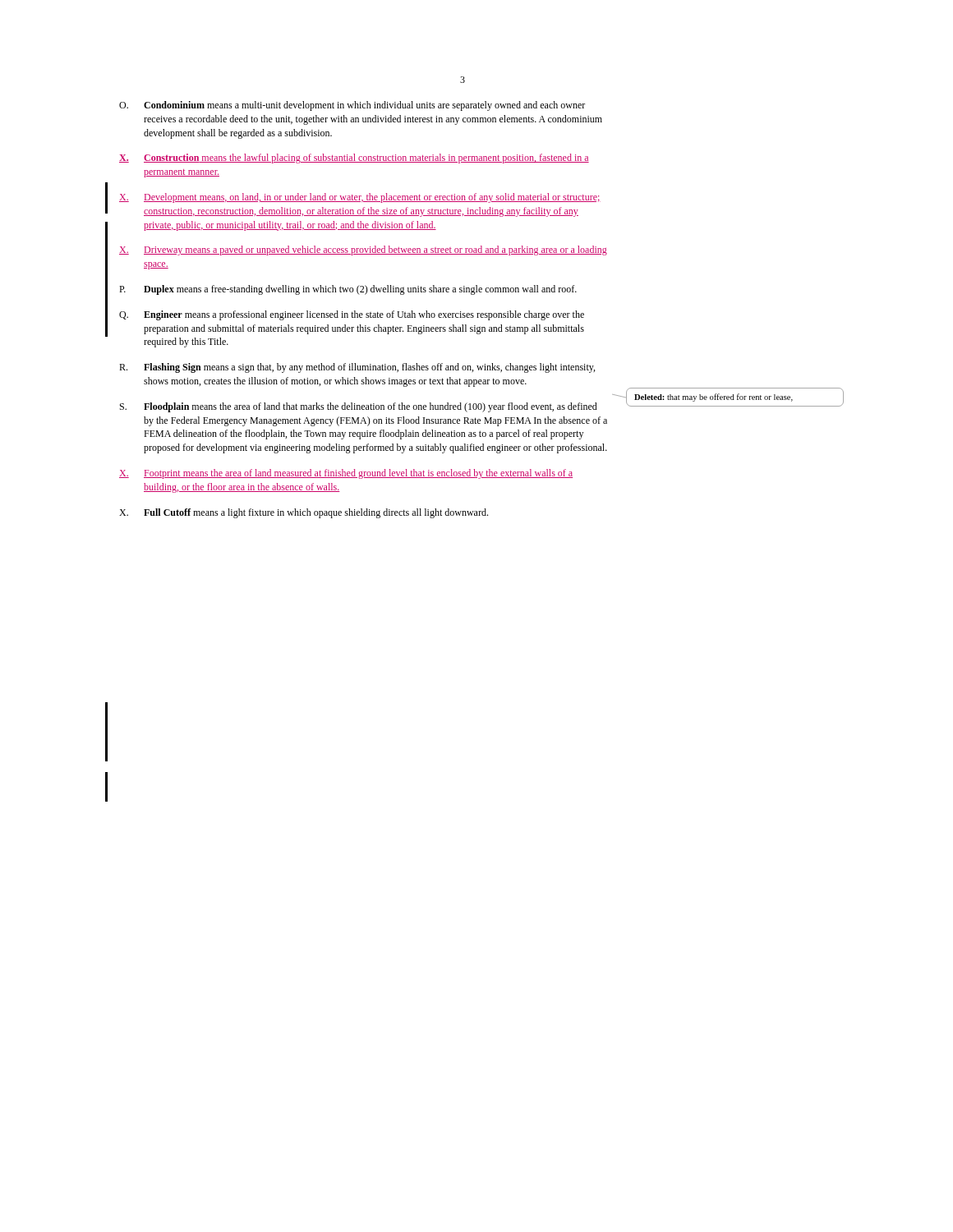Screen dimensions: 1232x953
Task: Locate the region starting "X.Construction means the lawful"
Action: coord(364,165)
